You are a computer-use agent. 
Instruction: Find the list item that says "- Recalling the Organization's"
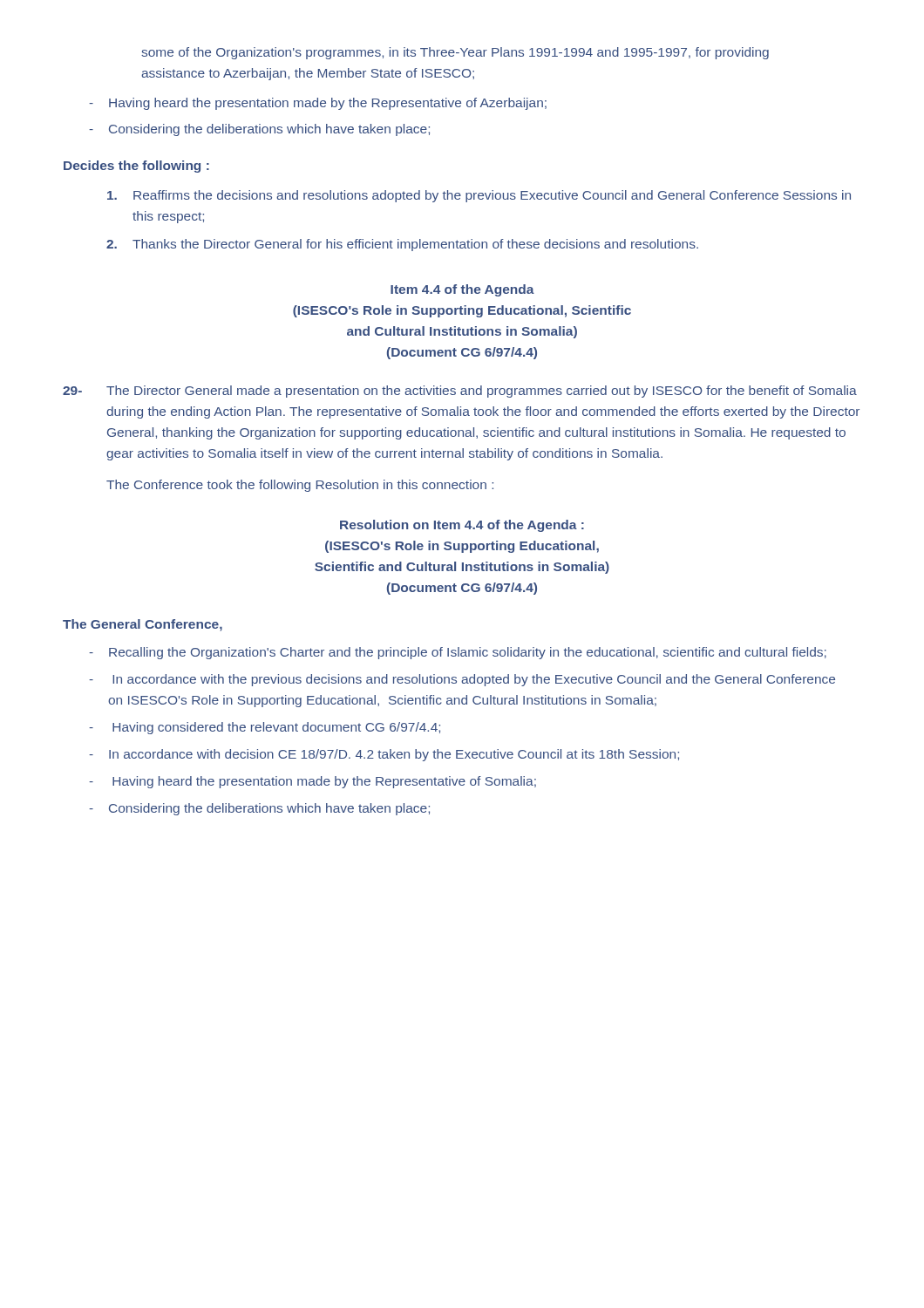pos(471,653)
